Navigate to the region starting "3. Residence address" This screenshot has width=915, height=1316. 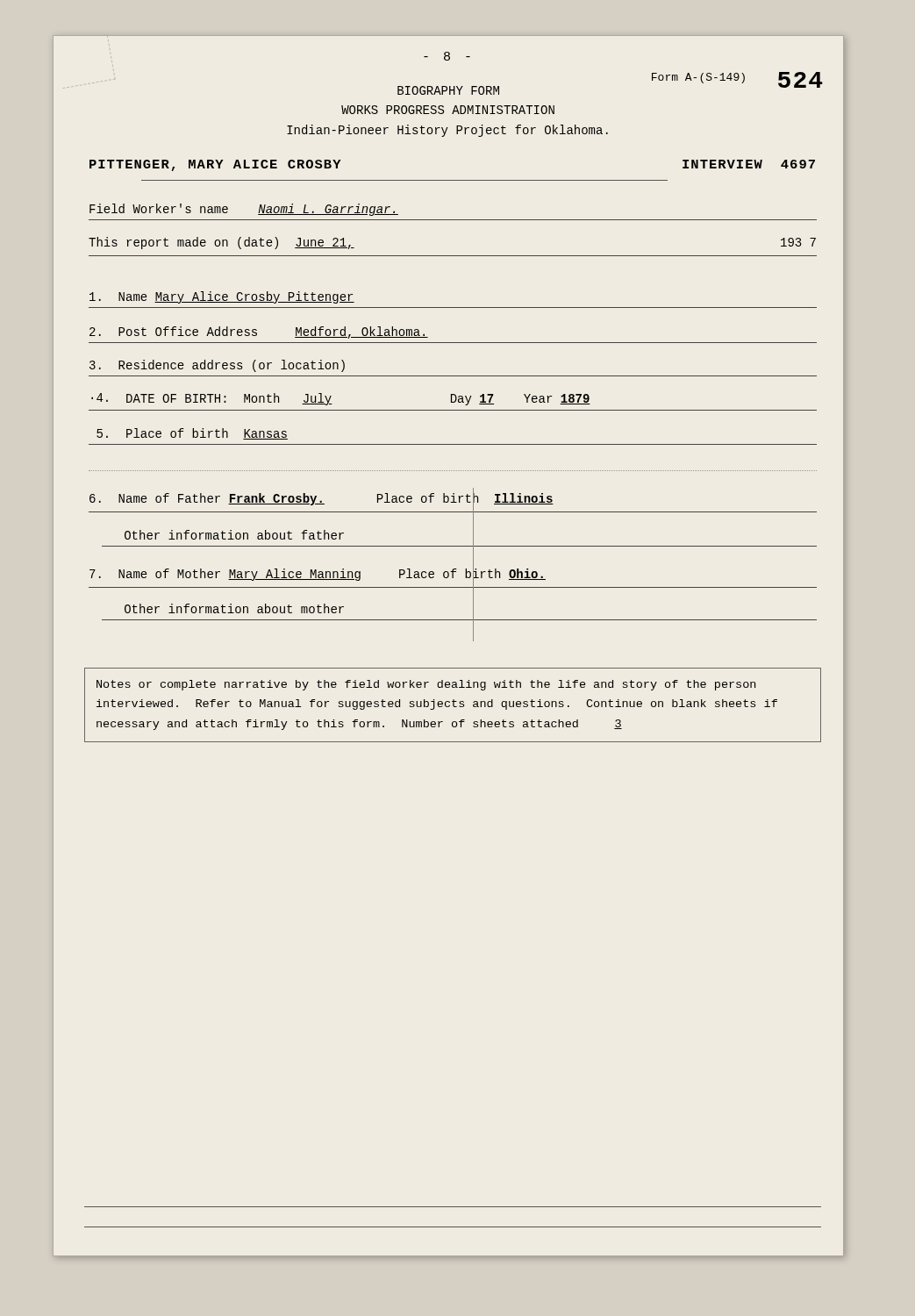click(x=321, y=366)
